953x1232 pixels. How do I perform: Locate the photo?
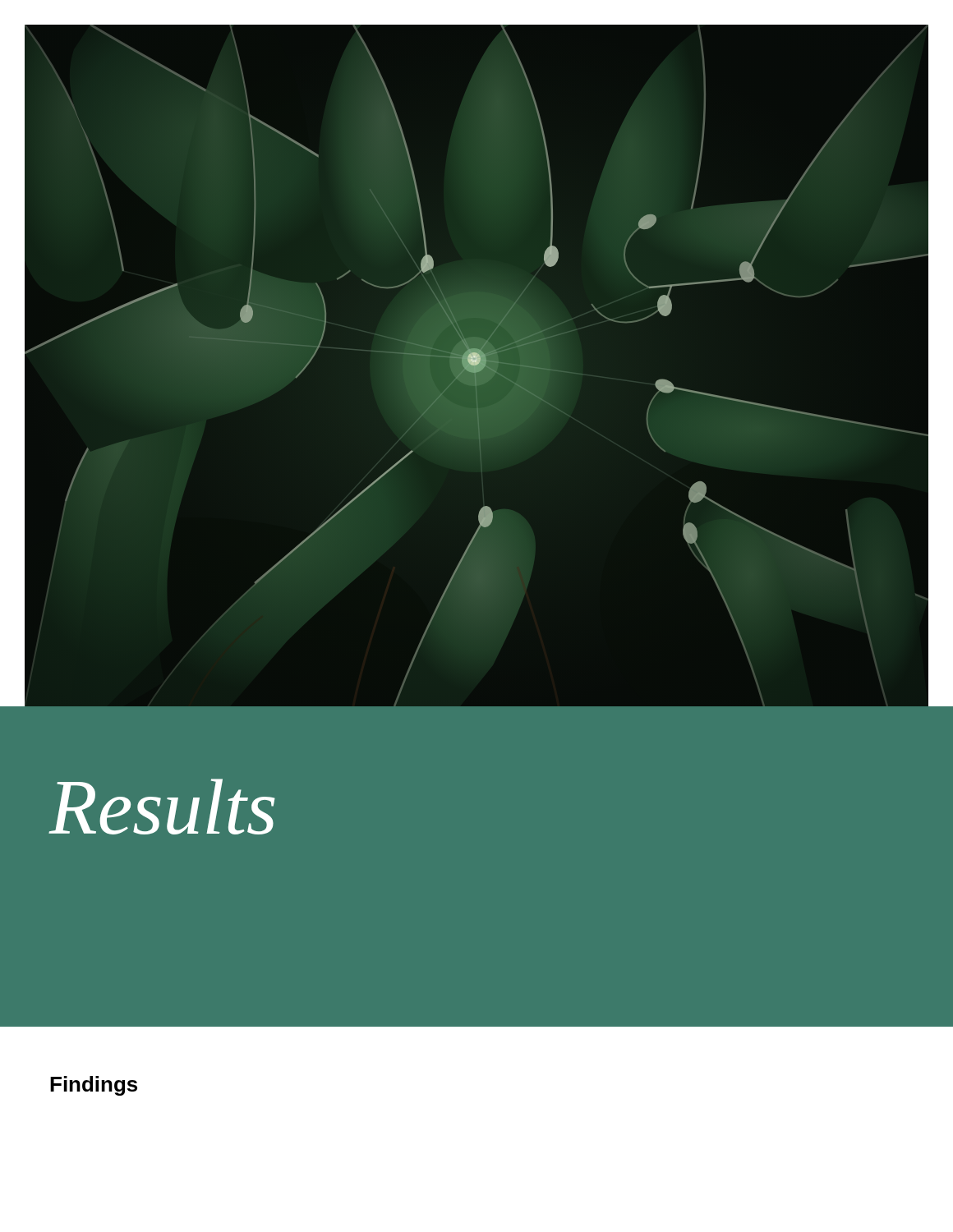click(476, 365)
